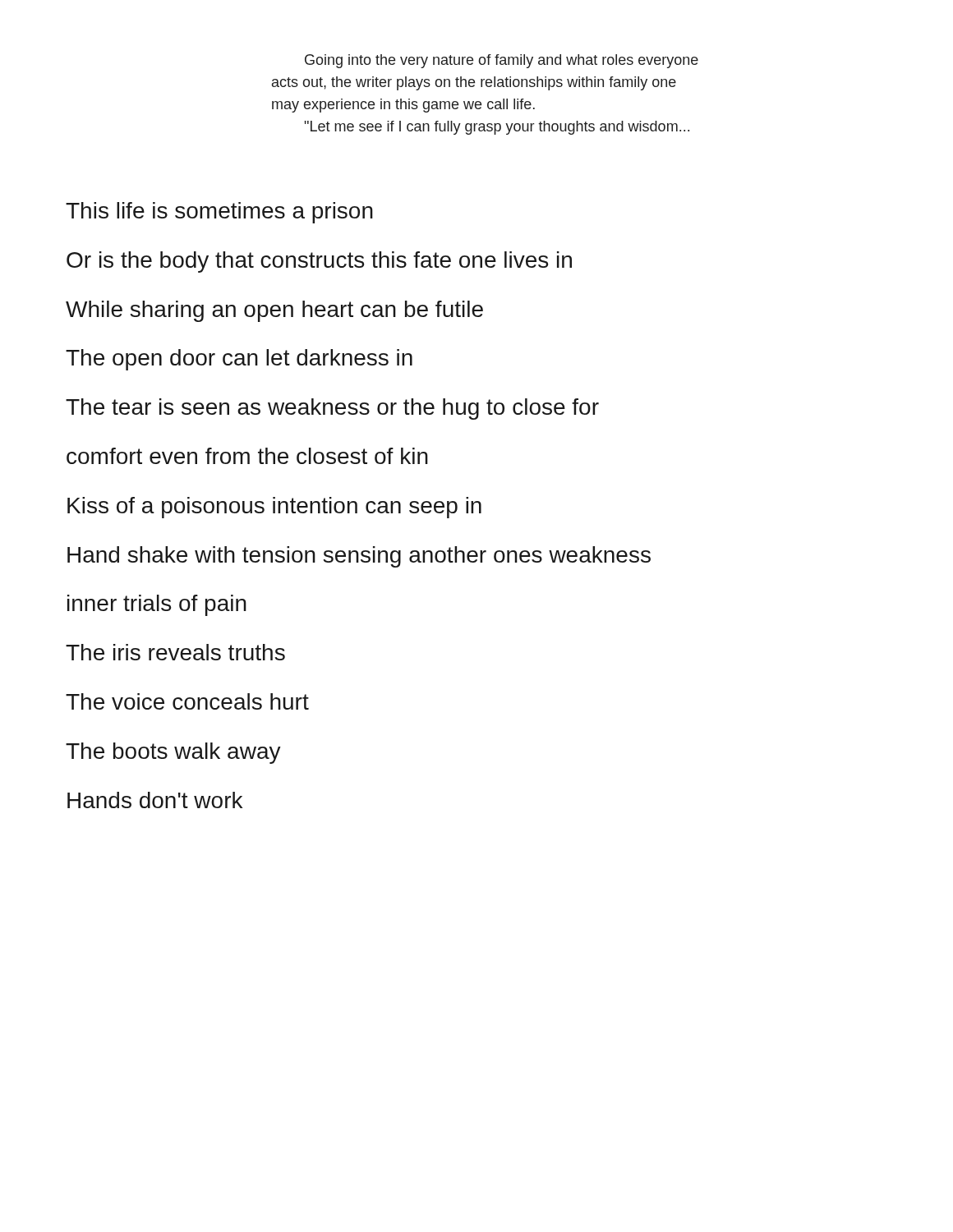Screen dimensions: 1232x953
Task: Find the list item containing "Kiss of a poisonous"
Action: (274, 505)
